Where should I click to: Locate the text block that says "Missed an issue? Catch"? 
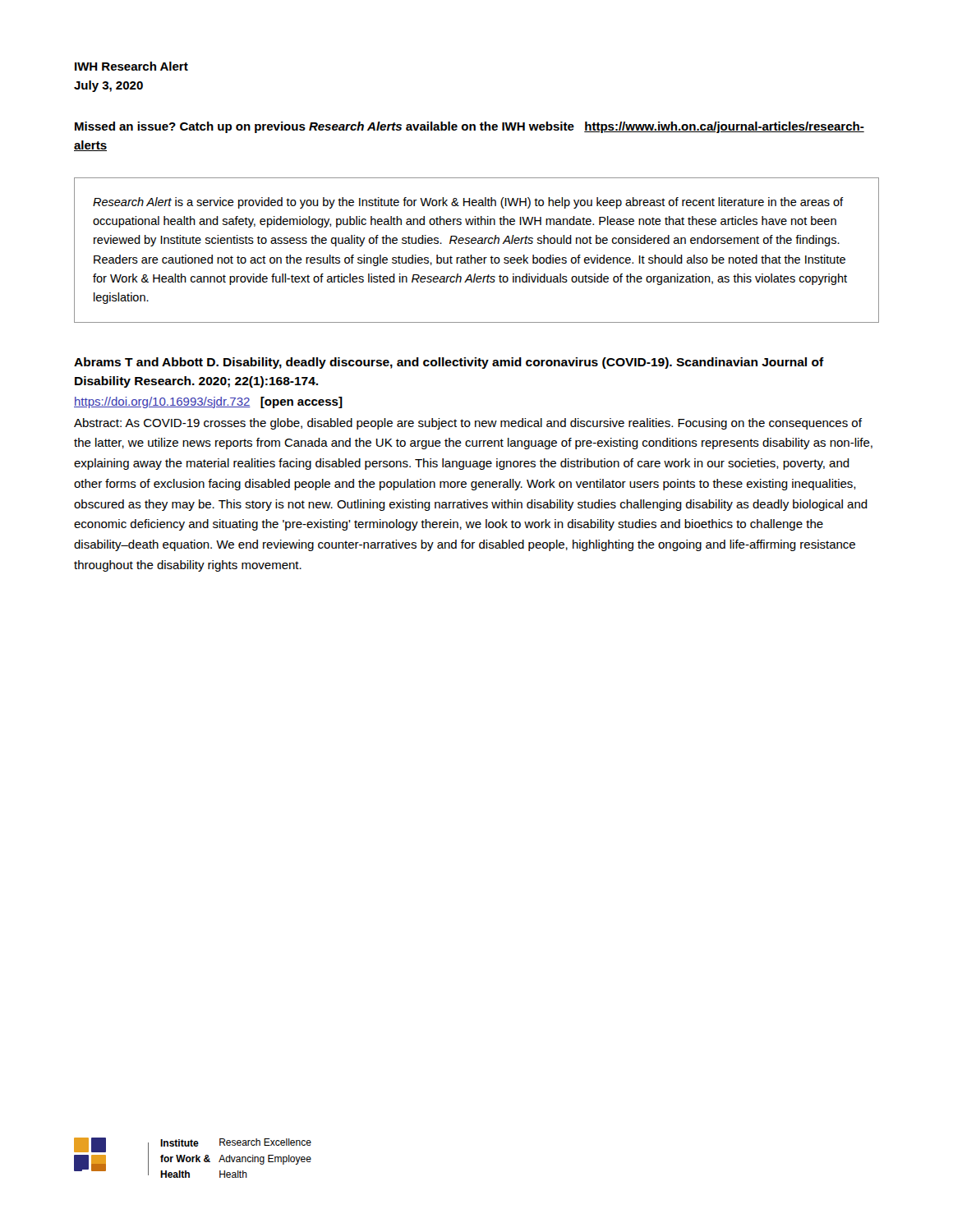[476, 136]
